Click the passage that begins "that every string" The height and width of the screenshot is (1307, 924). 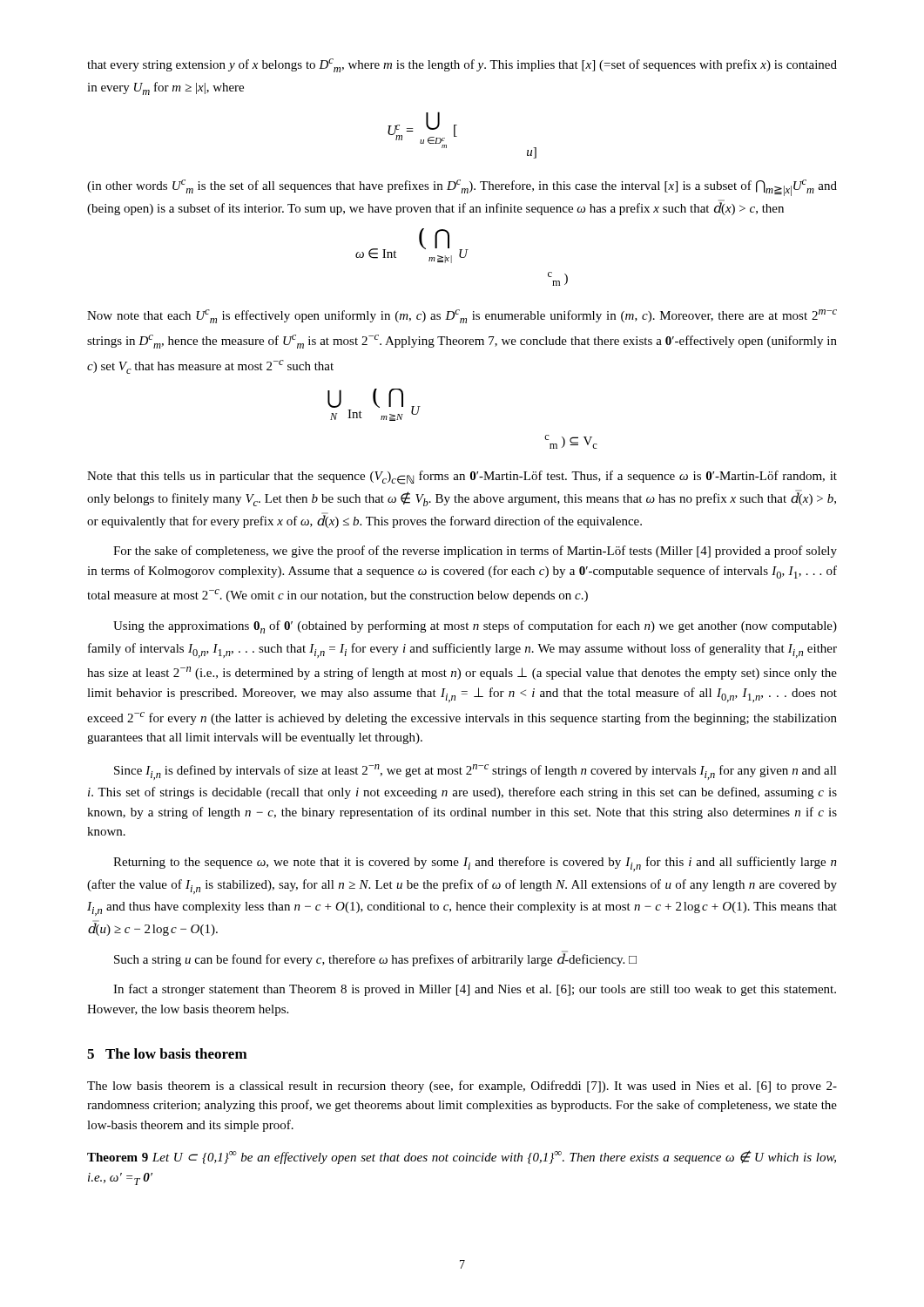point(462,76)
